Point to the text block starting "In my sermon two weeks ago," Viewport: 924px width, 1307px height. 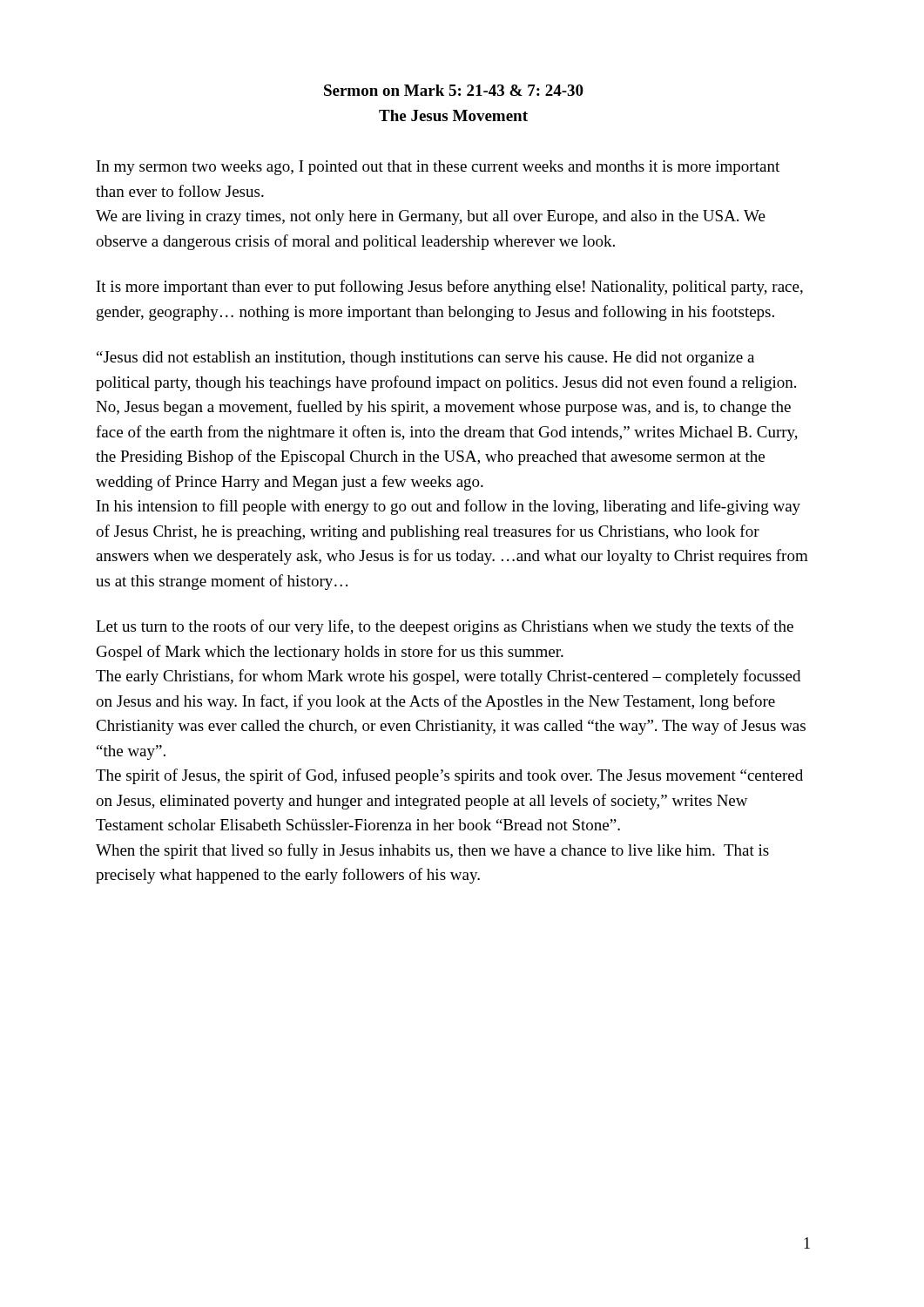438,203
